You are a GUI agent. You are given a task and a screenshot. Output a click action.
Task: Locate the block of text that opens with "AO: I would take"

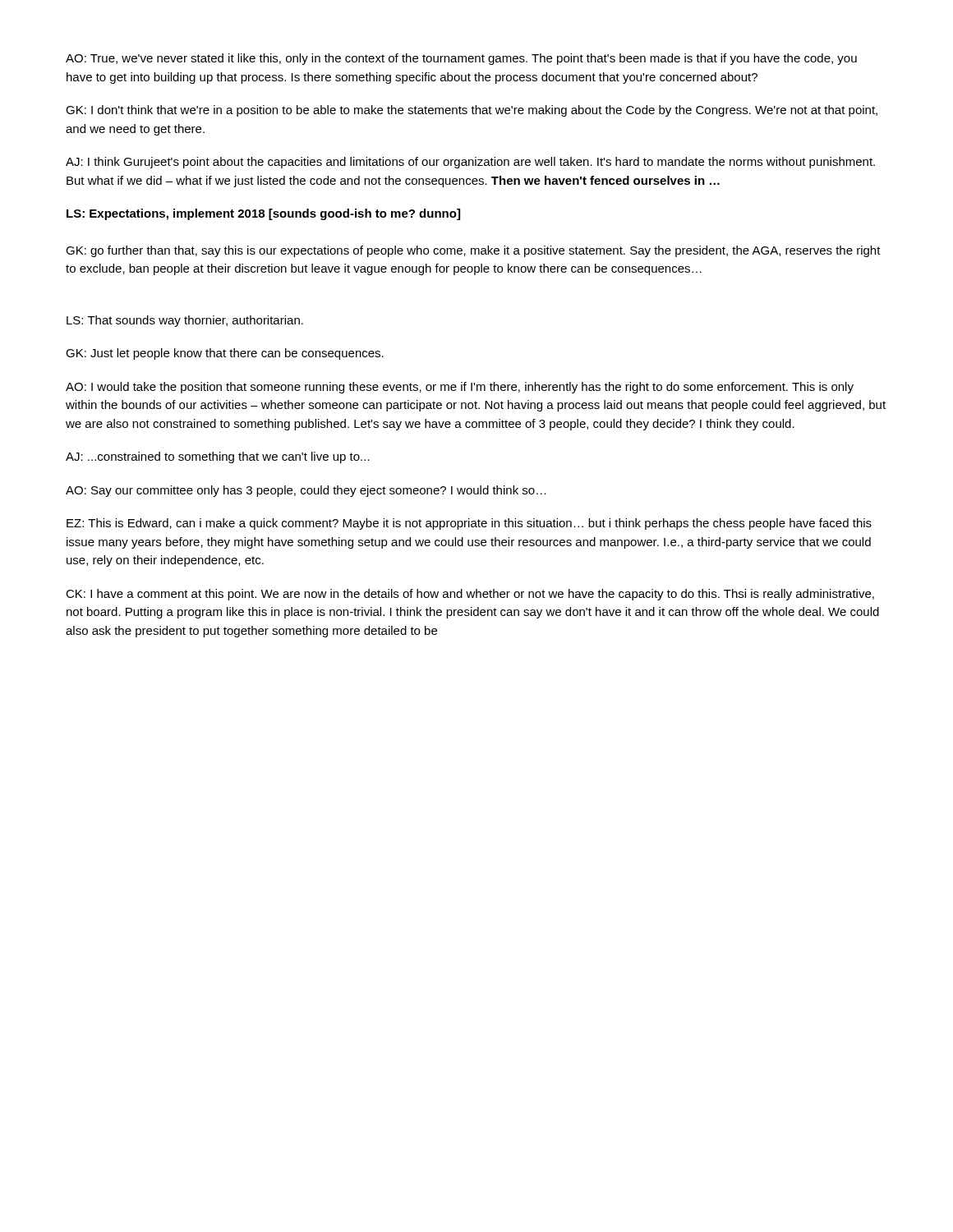coord(476,405)
